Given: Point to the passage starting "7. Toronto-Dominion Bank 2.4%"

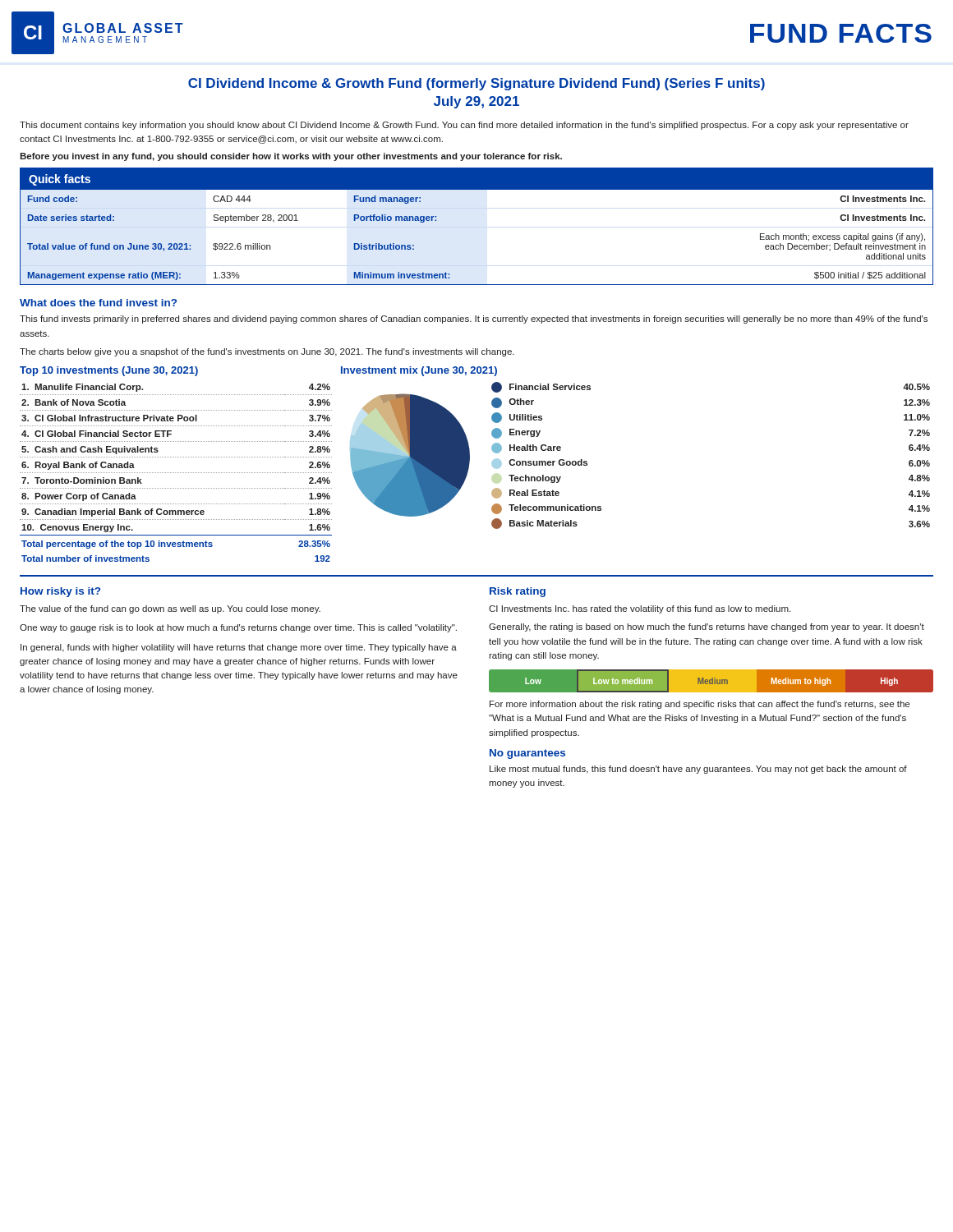Looking at the screenshot, I should click(176, 481).
